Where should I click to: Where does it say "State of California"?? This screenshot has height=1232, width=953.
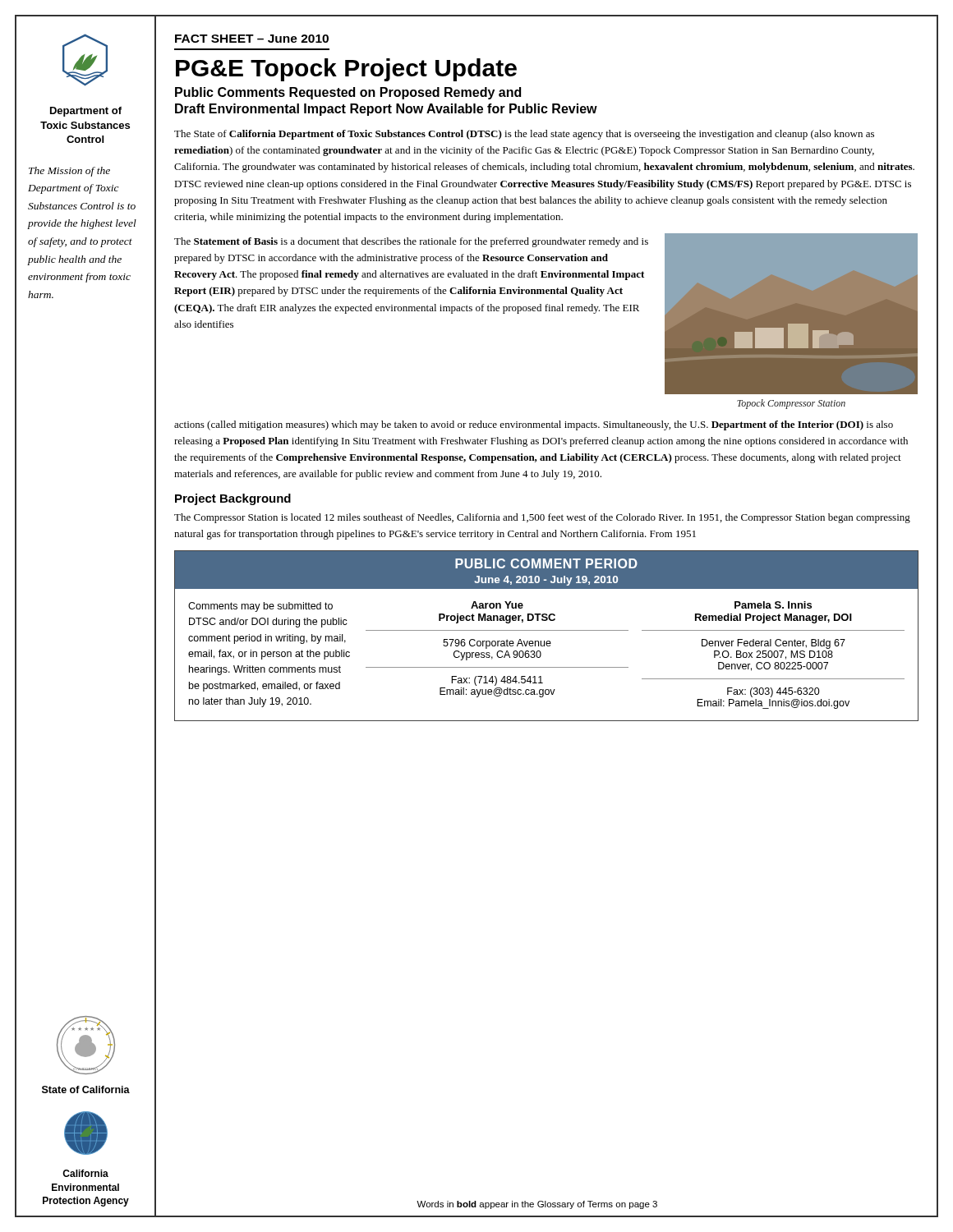[85, 1090]
